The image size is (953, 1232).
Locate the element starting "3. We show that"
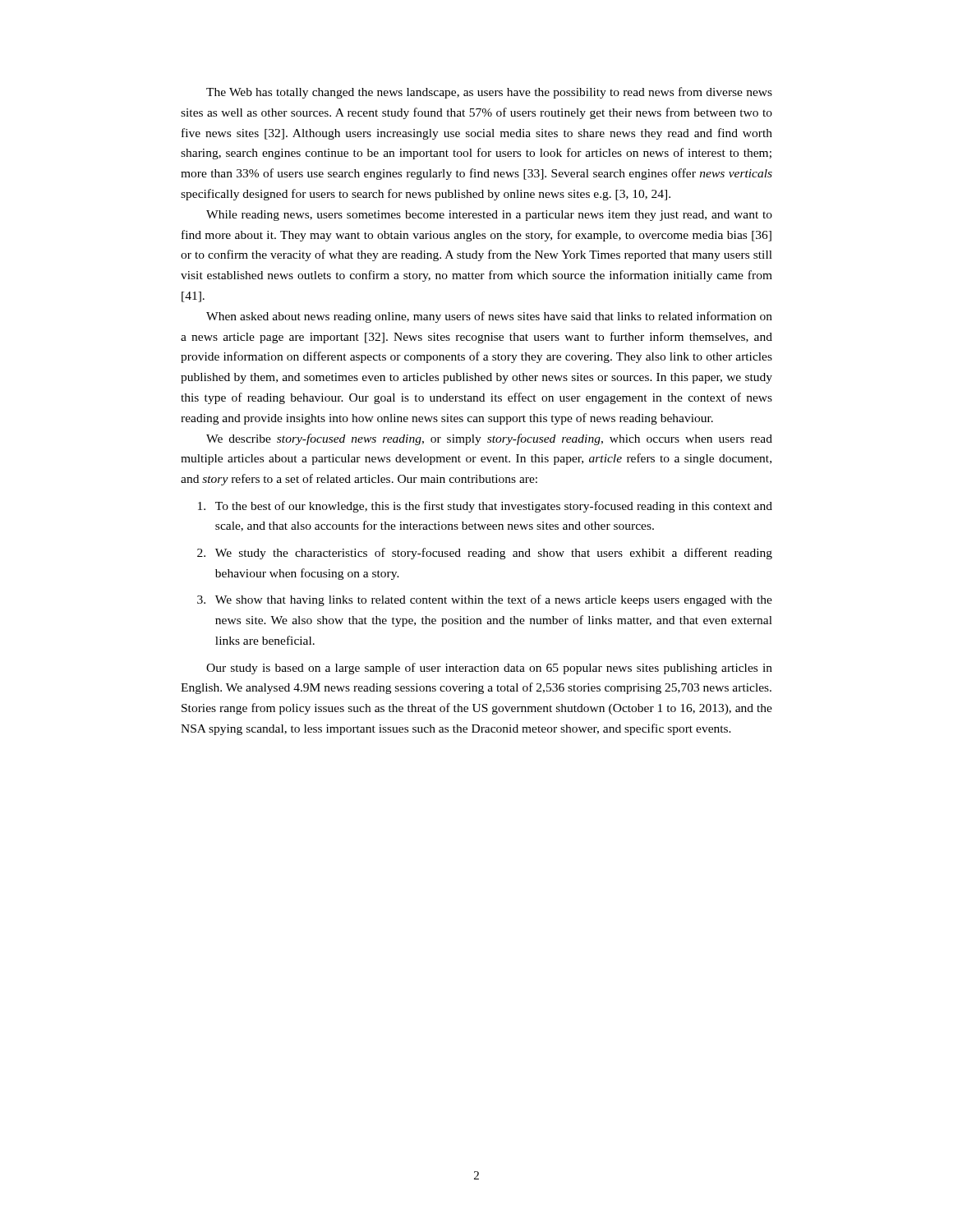click(476, 621)
